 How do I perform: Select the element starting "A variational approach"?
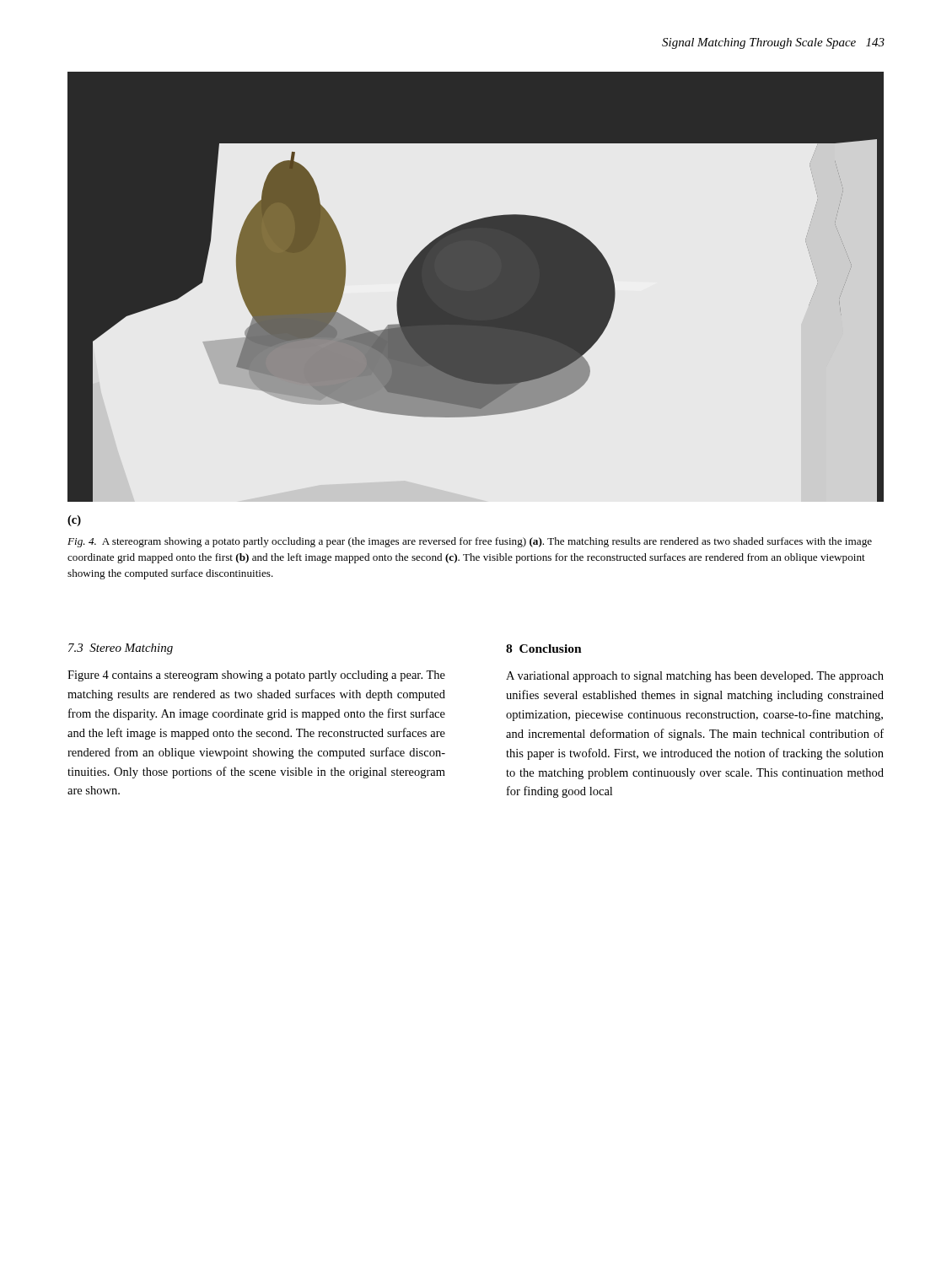pos(695,734)
